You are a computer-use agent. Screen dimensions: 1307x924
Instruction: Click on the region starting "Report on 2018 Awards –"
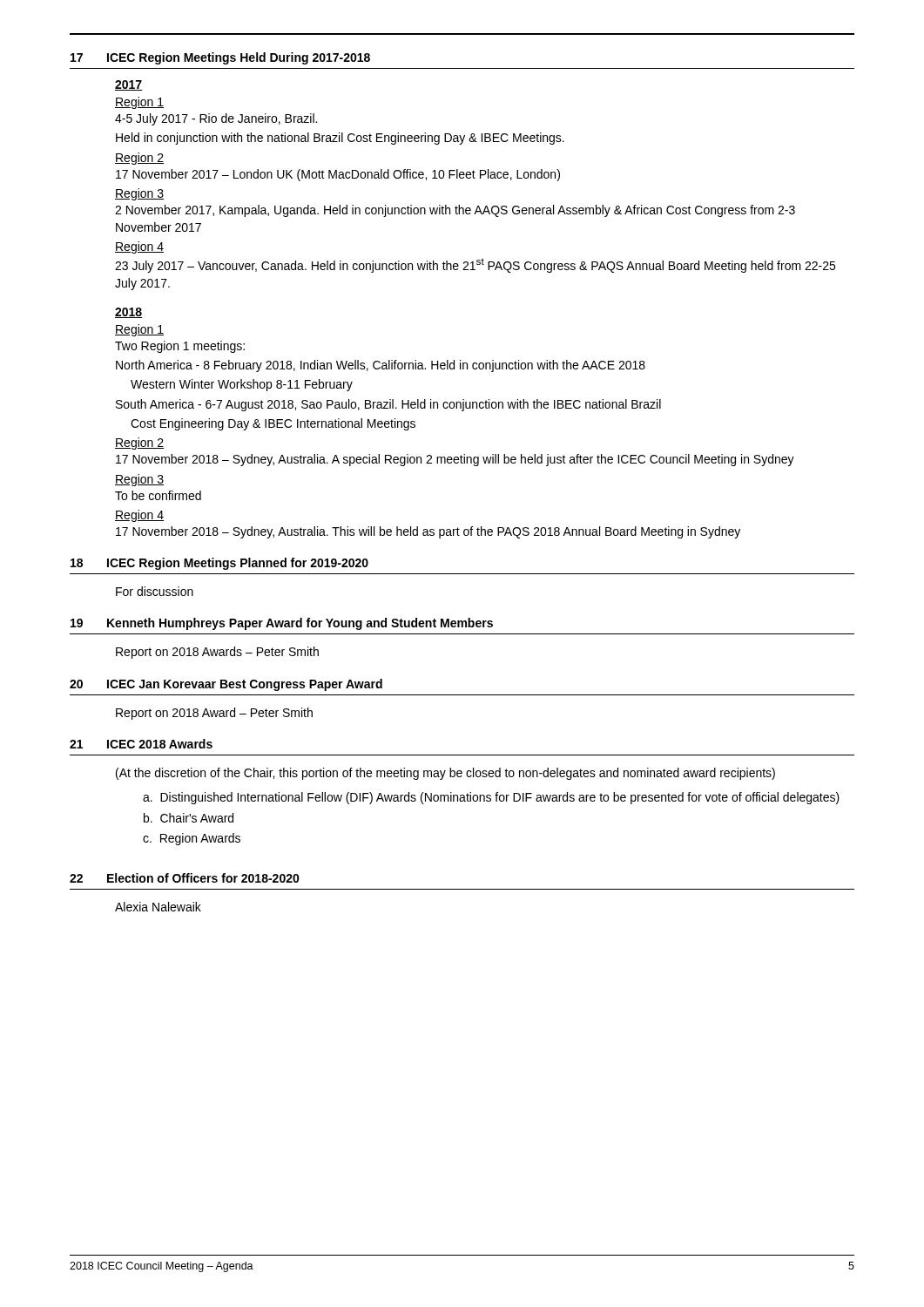tap(217, 652)
